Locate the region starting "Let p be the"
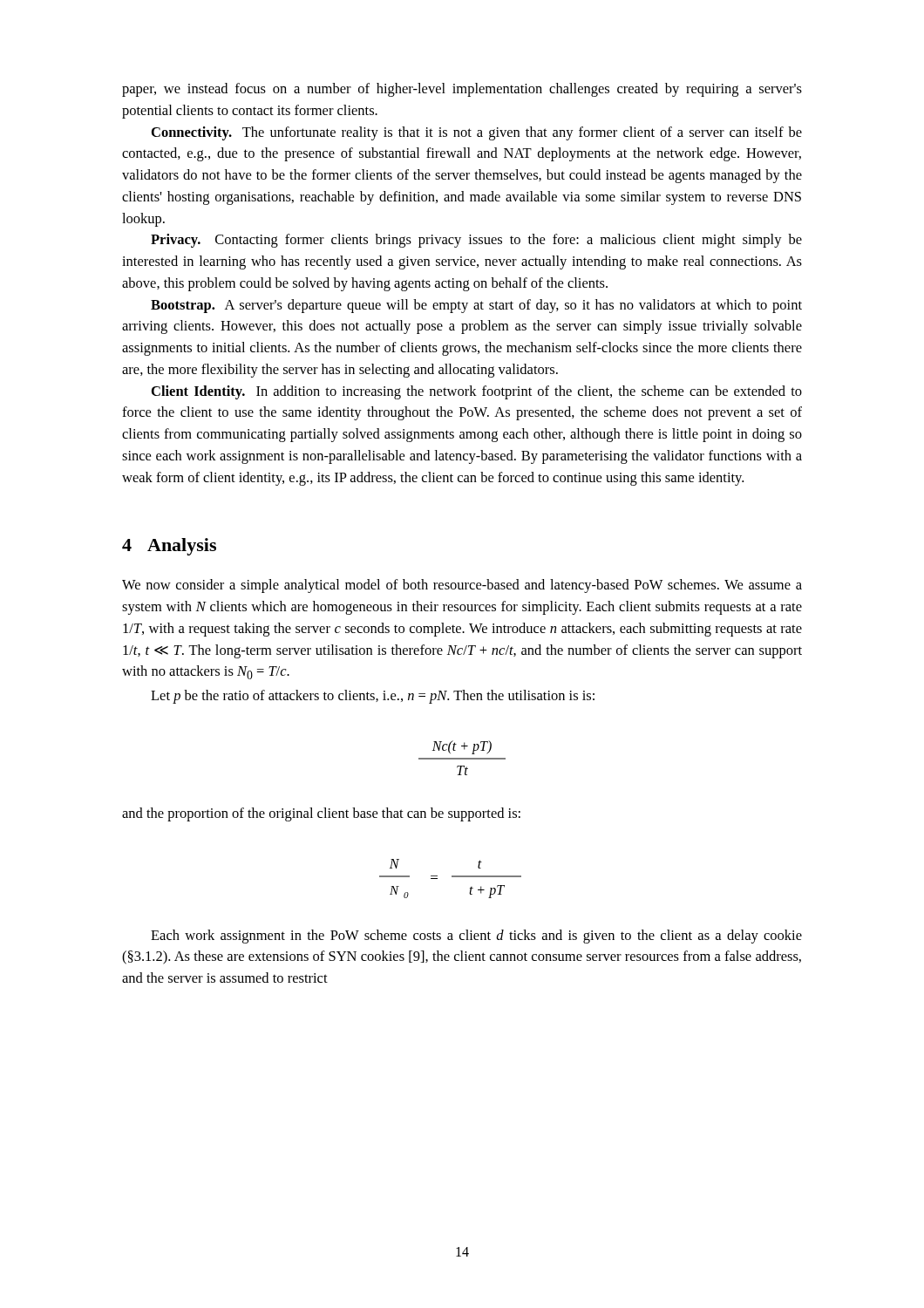 click(x=462, y=696)
